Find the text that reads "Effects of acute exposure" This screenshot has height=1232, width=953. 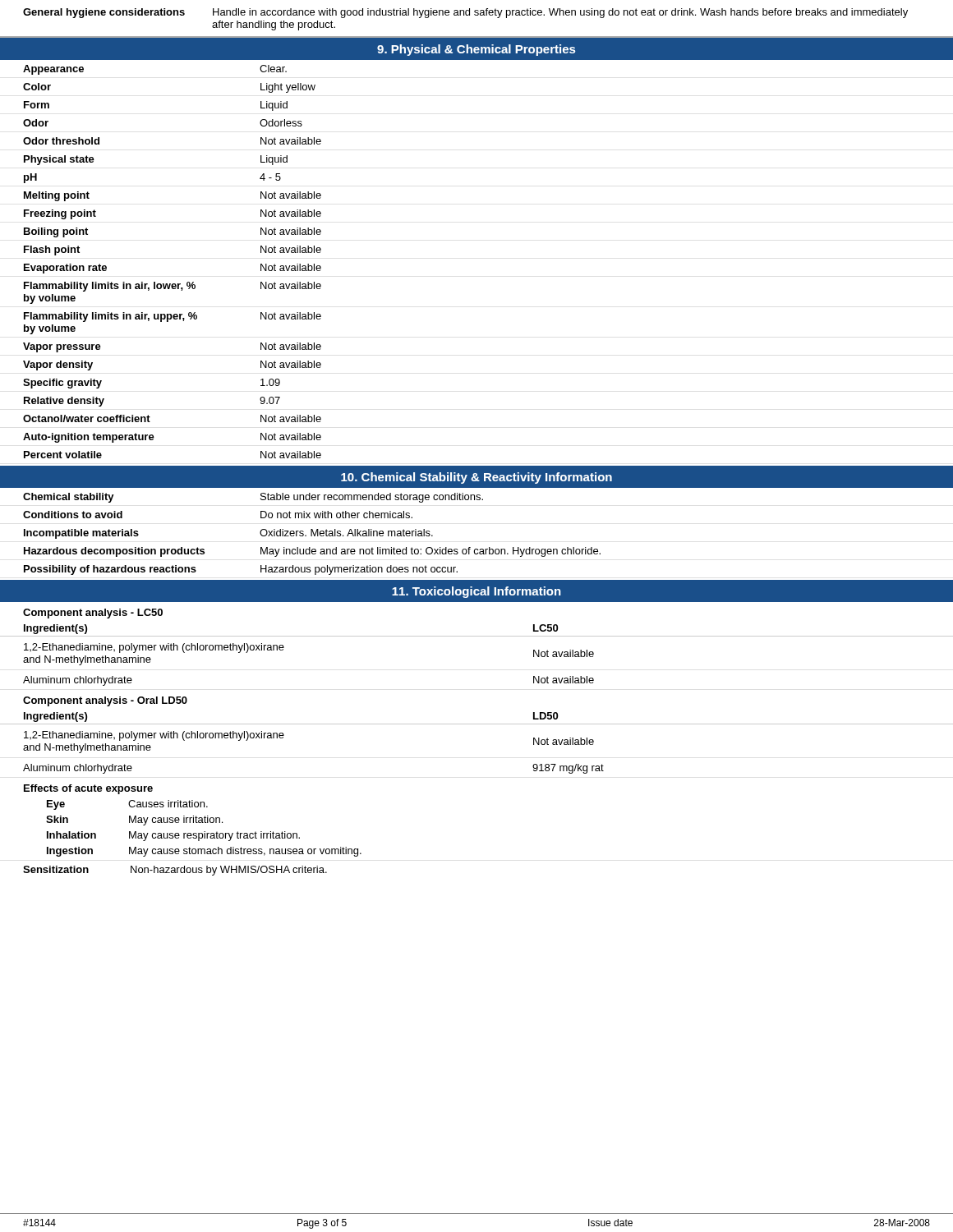[x=88, y=788]
